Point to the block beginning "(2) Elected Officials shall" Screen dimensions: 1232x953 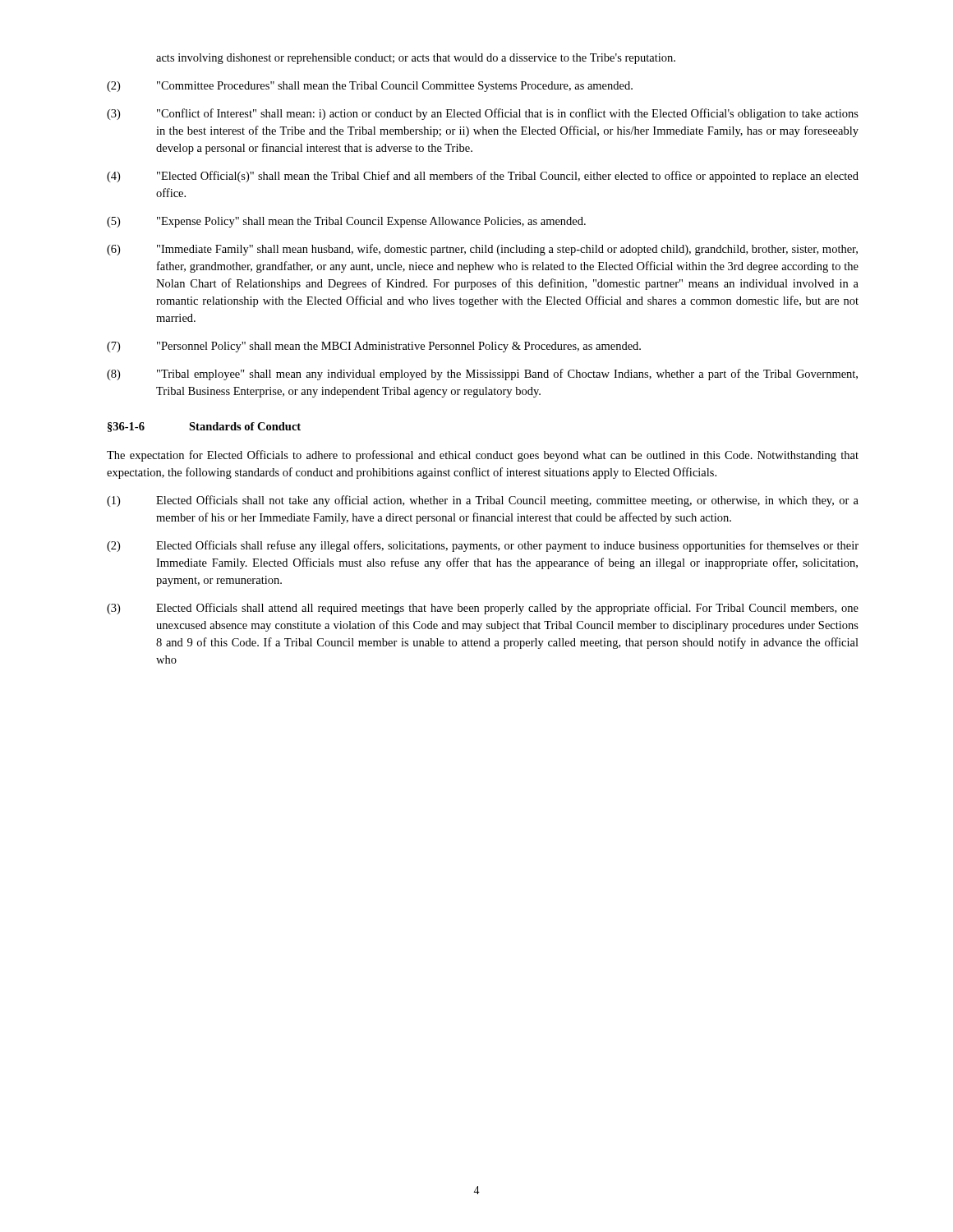[483, 563]
